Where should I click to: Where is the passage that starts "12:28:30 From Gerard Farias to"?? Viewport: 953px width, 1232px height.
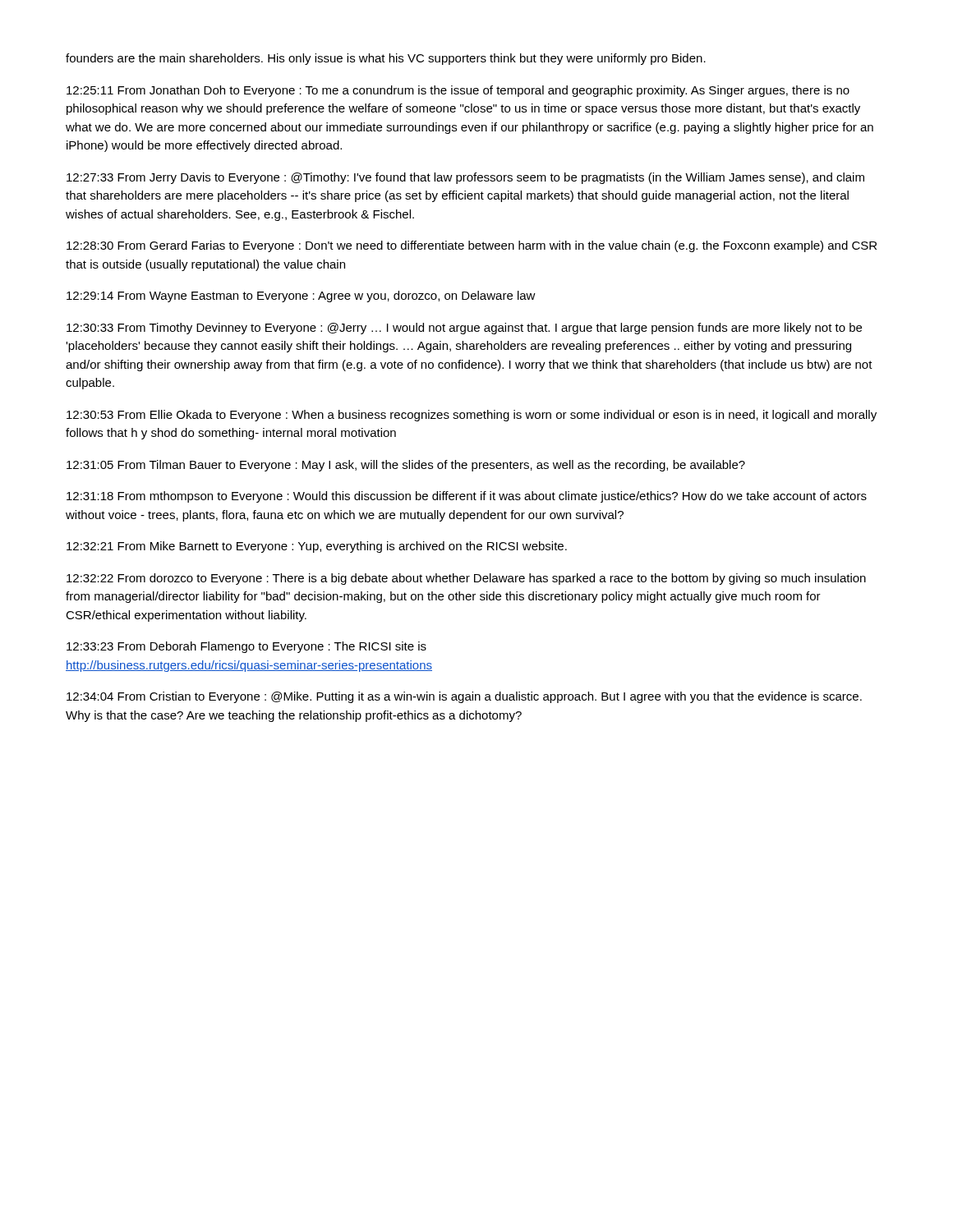point(472,254)
